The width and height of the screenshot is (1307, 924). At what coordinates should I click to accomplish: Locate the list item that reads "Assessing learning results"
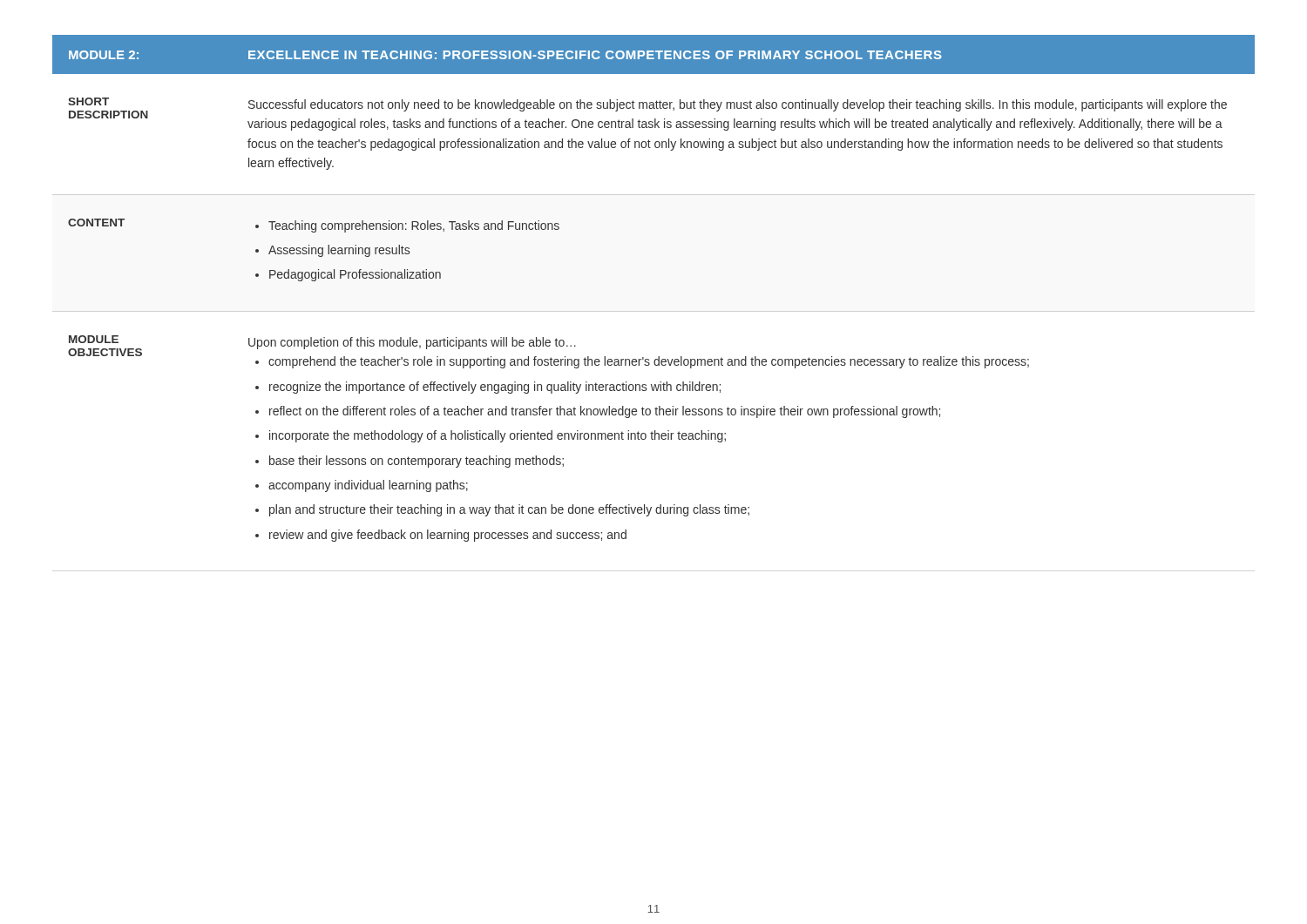(339, 250)
